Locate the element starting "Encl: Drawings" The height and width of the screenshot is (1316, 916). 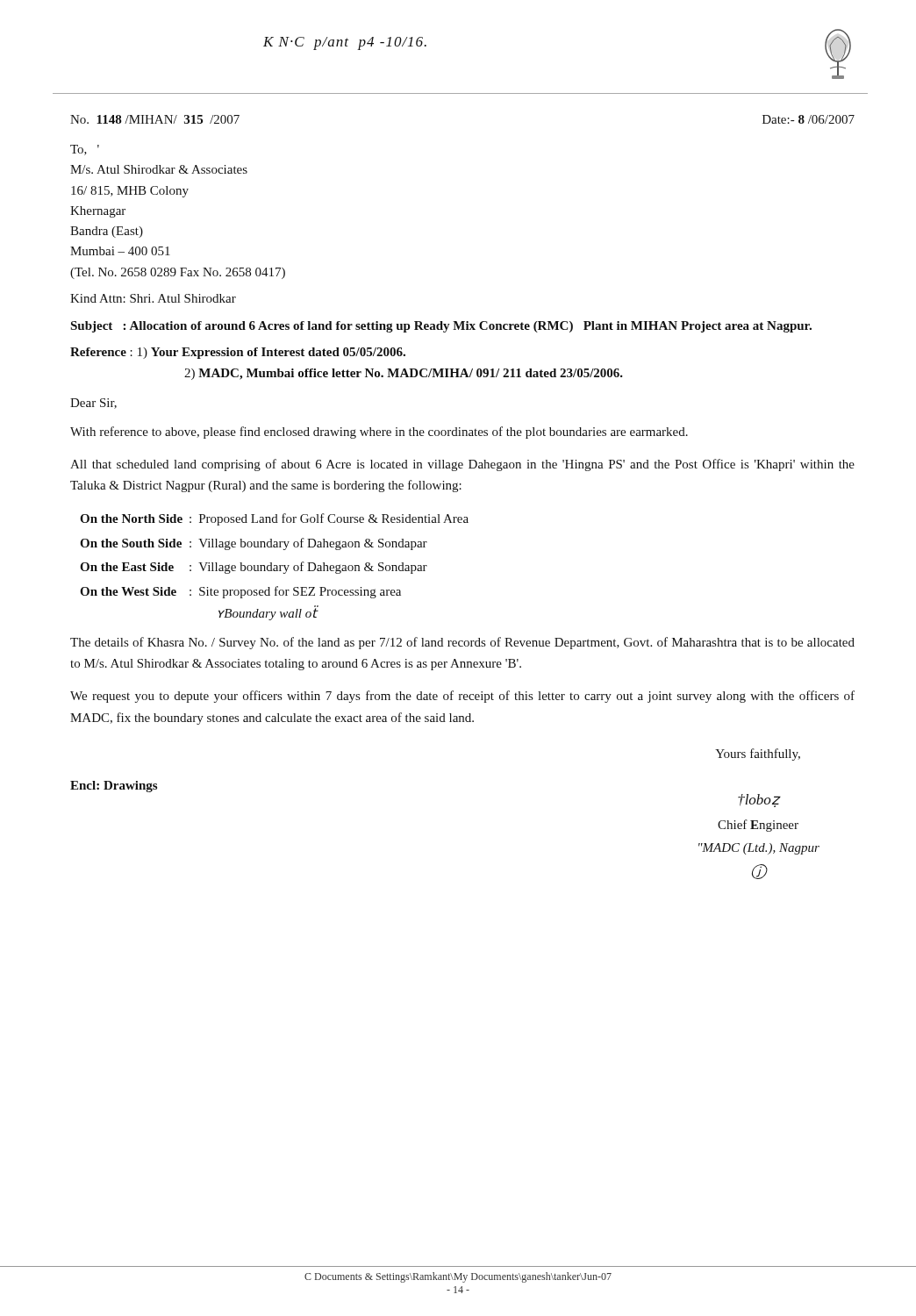click(x=114, y=785)
